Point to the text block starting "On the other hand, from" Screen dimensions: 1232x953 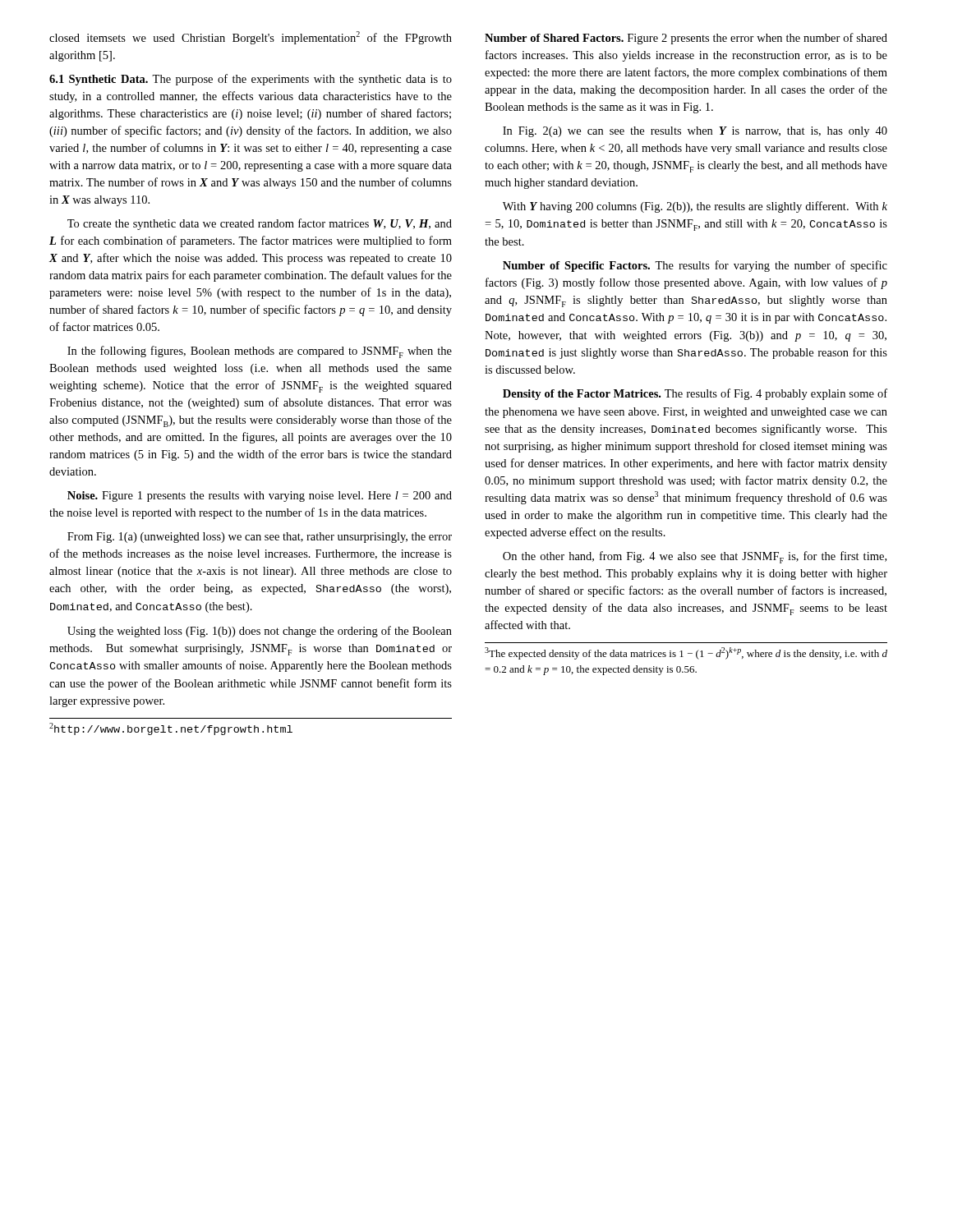coord(686,591)
